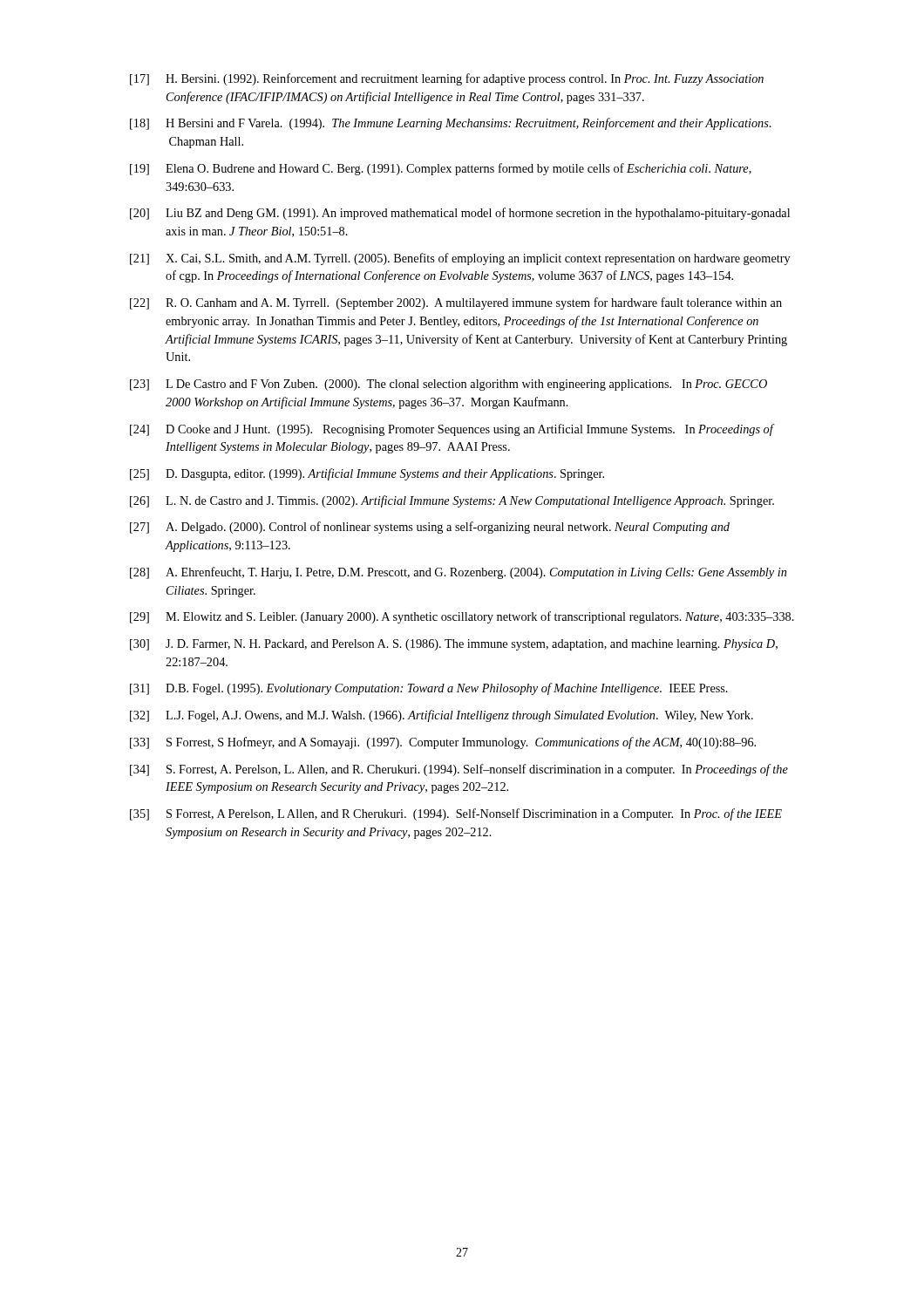
Task: Find the block on this page that starts "[24] D Cooke and J Hunt. (1995)."
Action: click(462, 438)
